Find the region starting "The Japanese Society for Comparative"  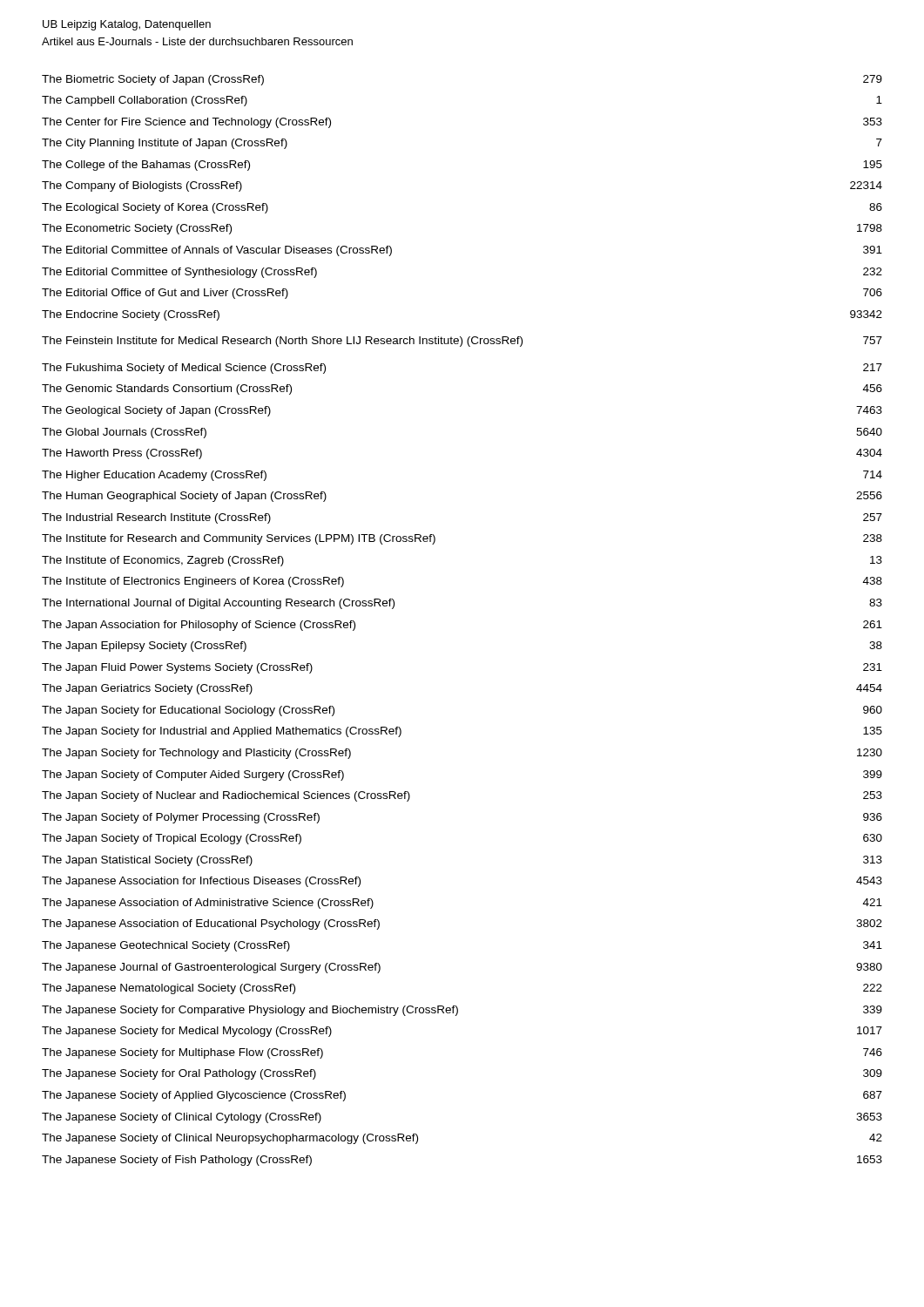click(x=462, y=1009)
